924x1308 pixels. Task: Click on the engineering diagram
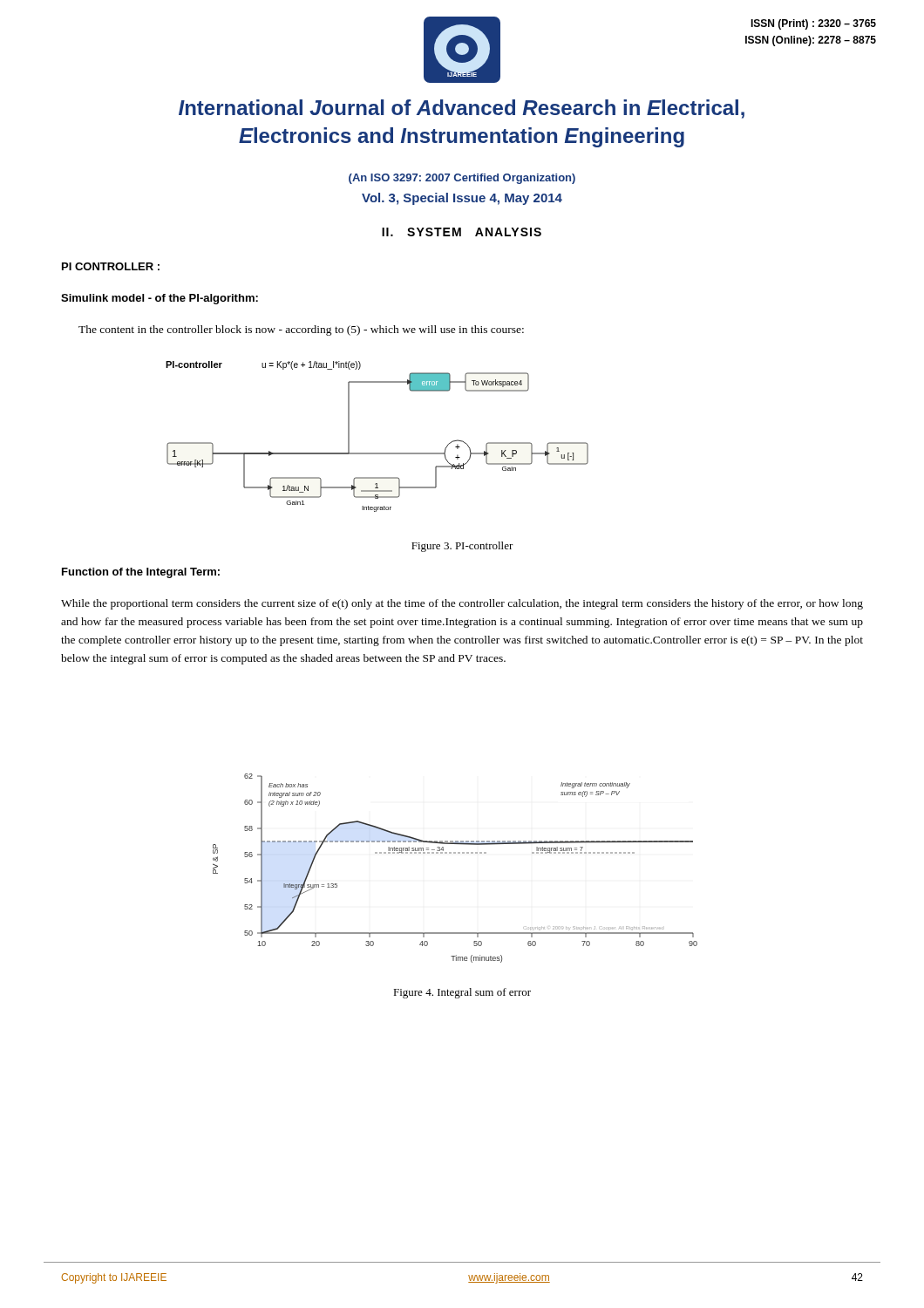point(462,440)
